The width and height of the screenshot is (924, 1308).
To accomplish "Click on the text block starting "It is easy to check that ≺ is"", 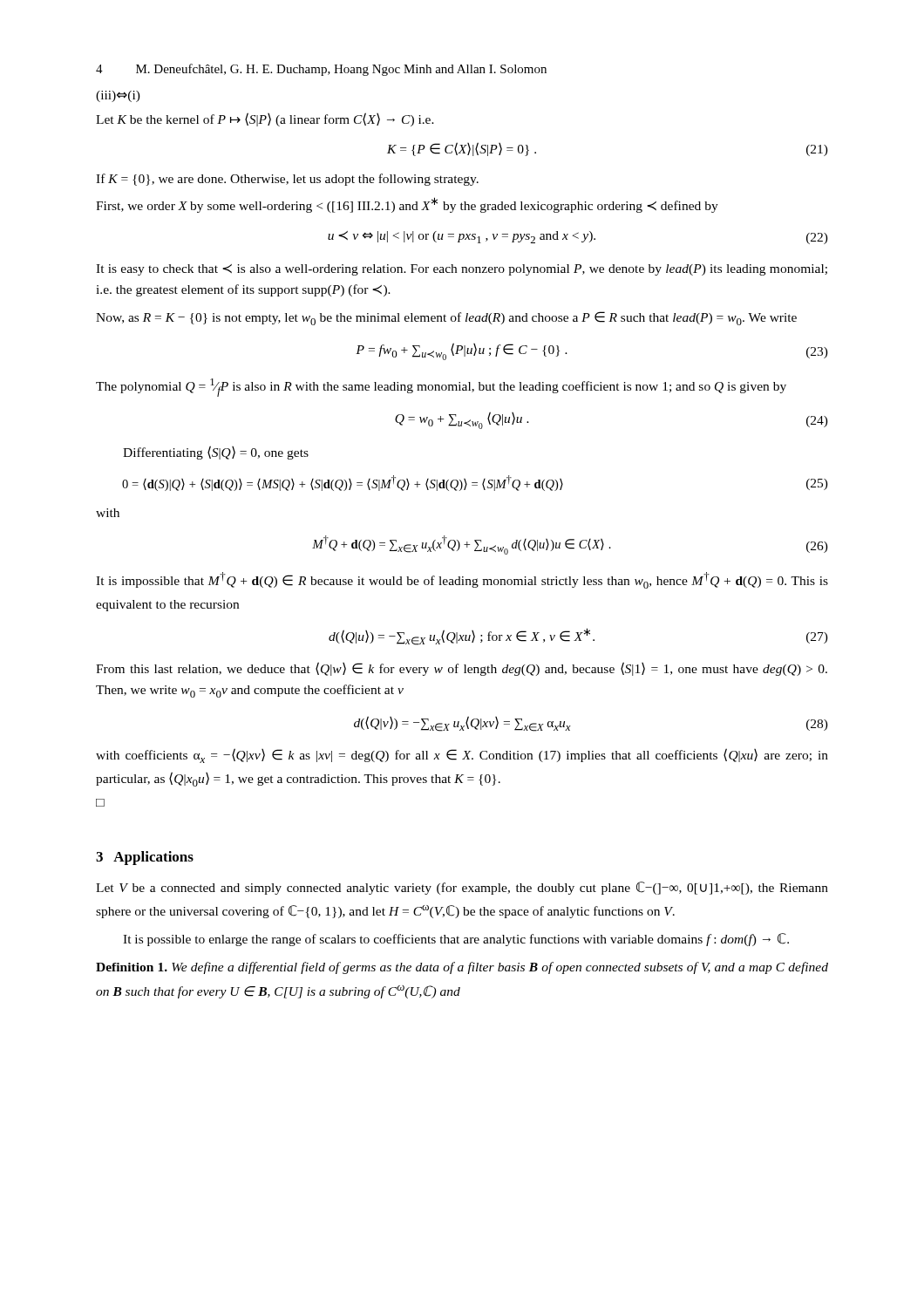I will click(x=462, y=270).
